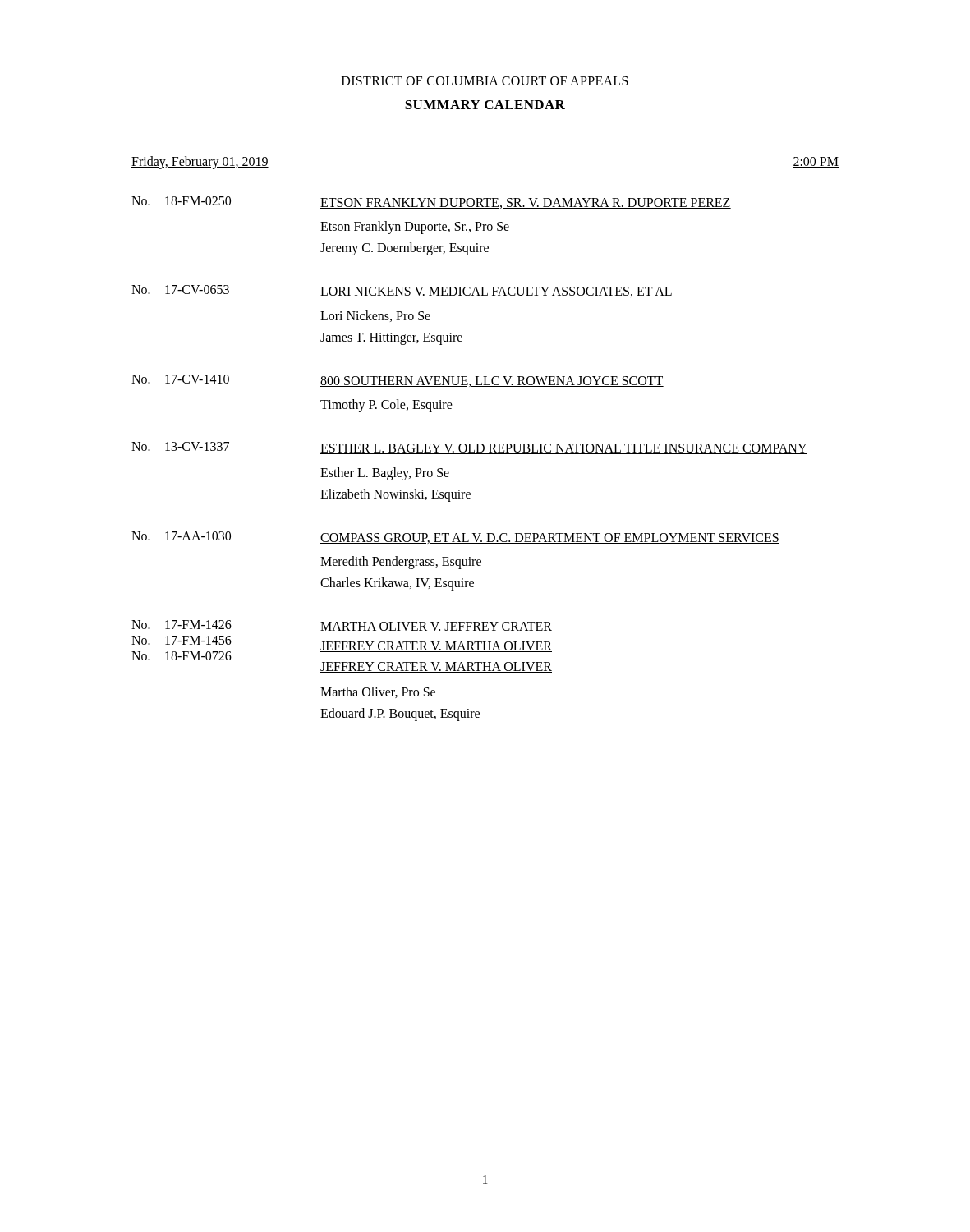
Task: Point to the text starting "No. 17-AA-1030 COMPASS GROUP,"
Action: [x=485, y=562]
